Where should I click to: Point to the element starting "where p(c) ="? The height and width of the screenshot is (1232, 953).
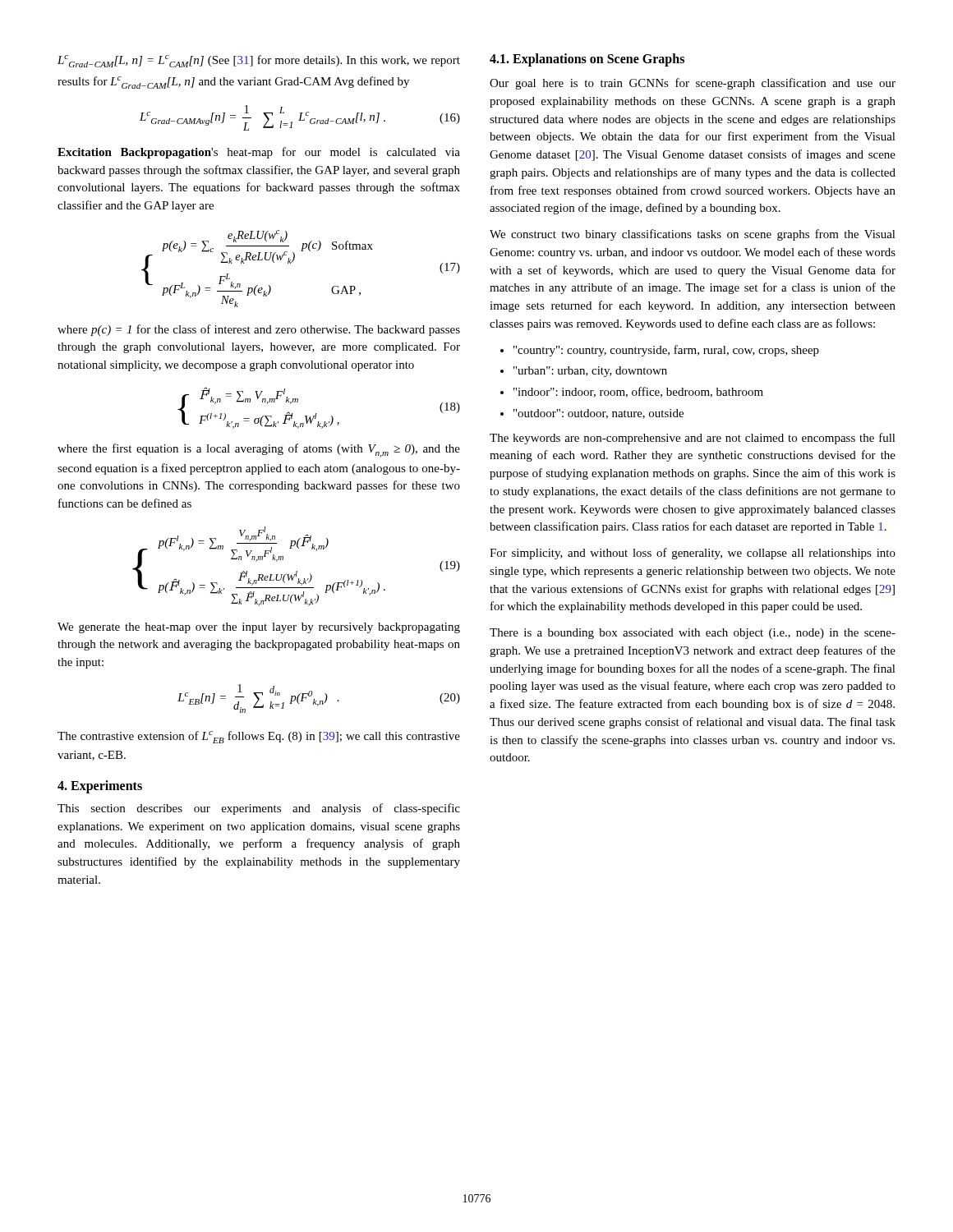coord(259,347)
